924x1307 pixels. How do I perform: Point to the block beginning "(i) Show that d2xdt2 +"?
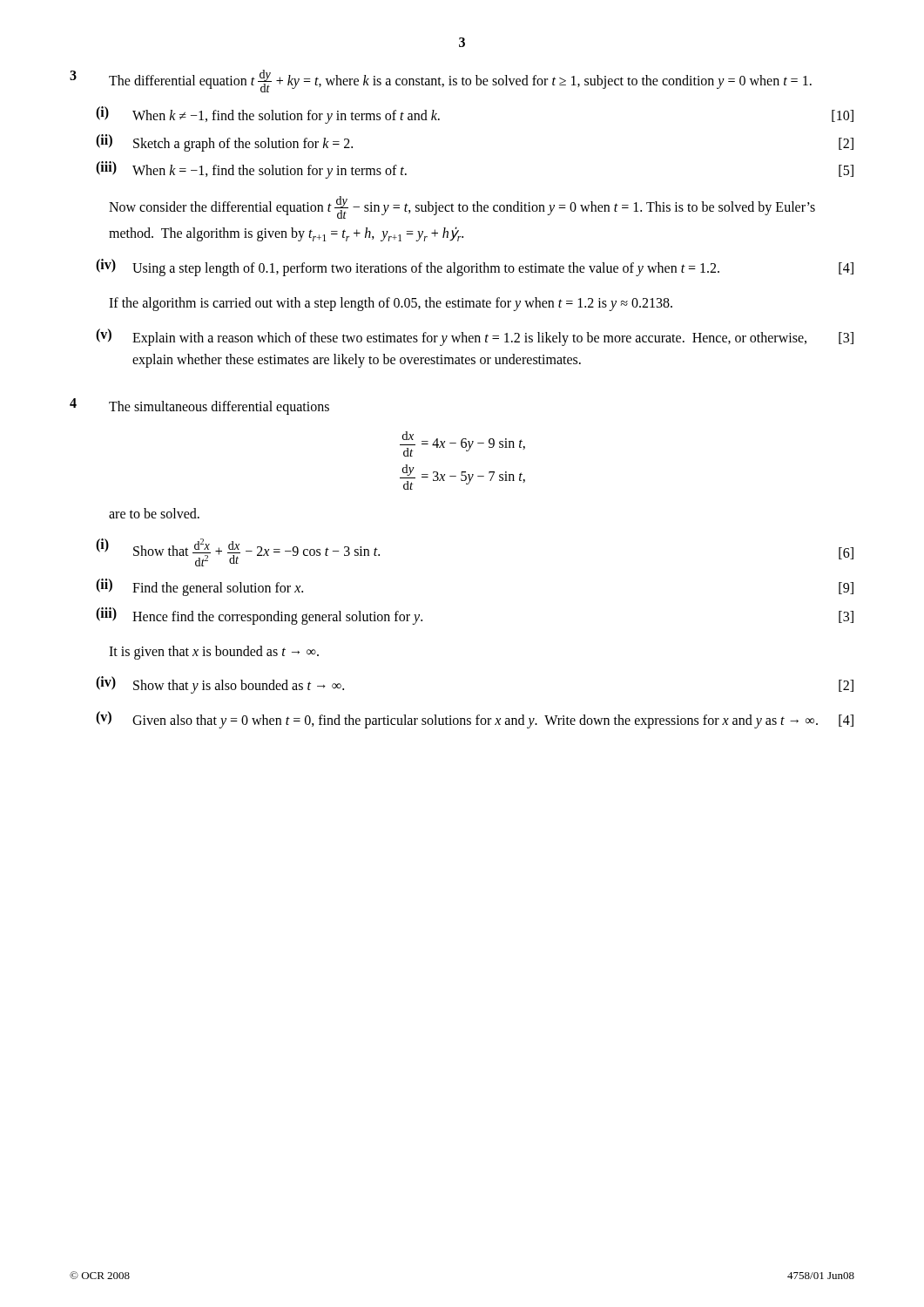[234, 553]
